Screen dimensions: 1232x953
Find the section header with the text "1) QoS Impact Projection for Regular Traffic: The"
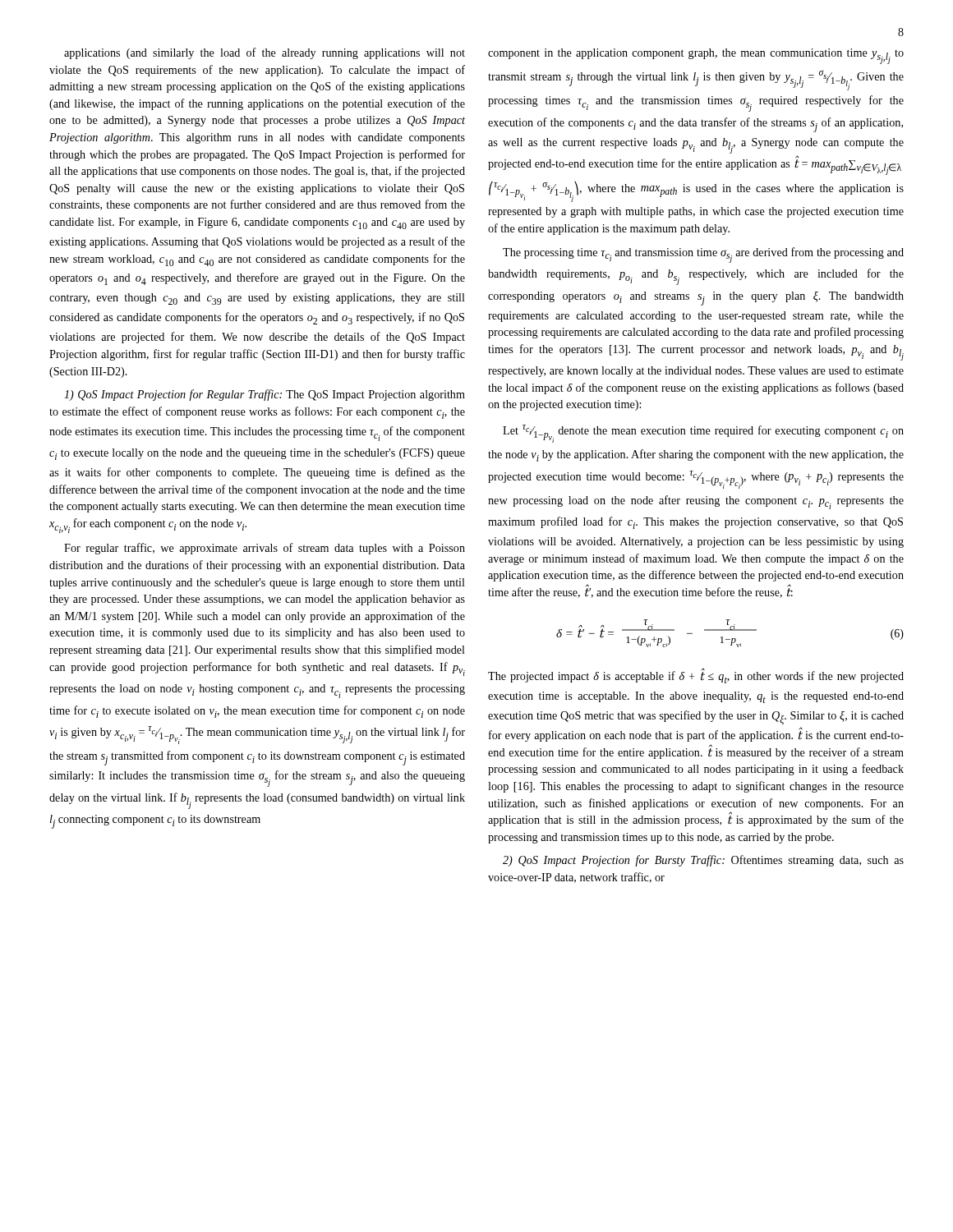tap(257, 461)
